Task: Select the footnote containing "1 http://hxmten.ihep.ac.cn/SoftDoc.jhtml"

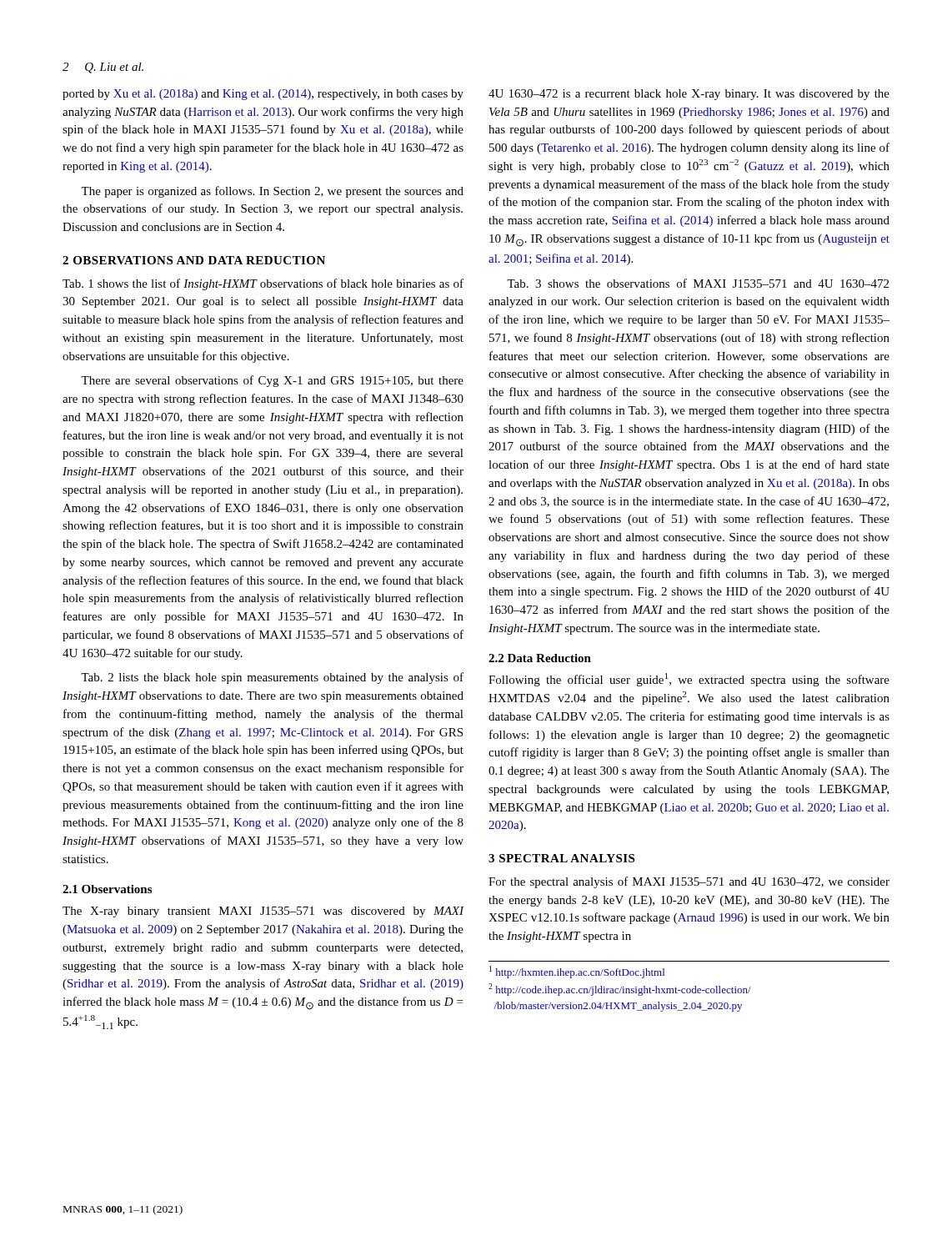Action: coord(577,971)
